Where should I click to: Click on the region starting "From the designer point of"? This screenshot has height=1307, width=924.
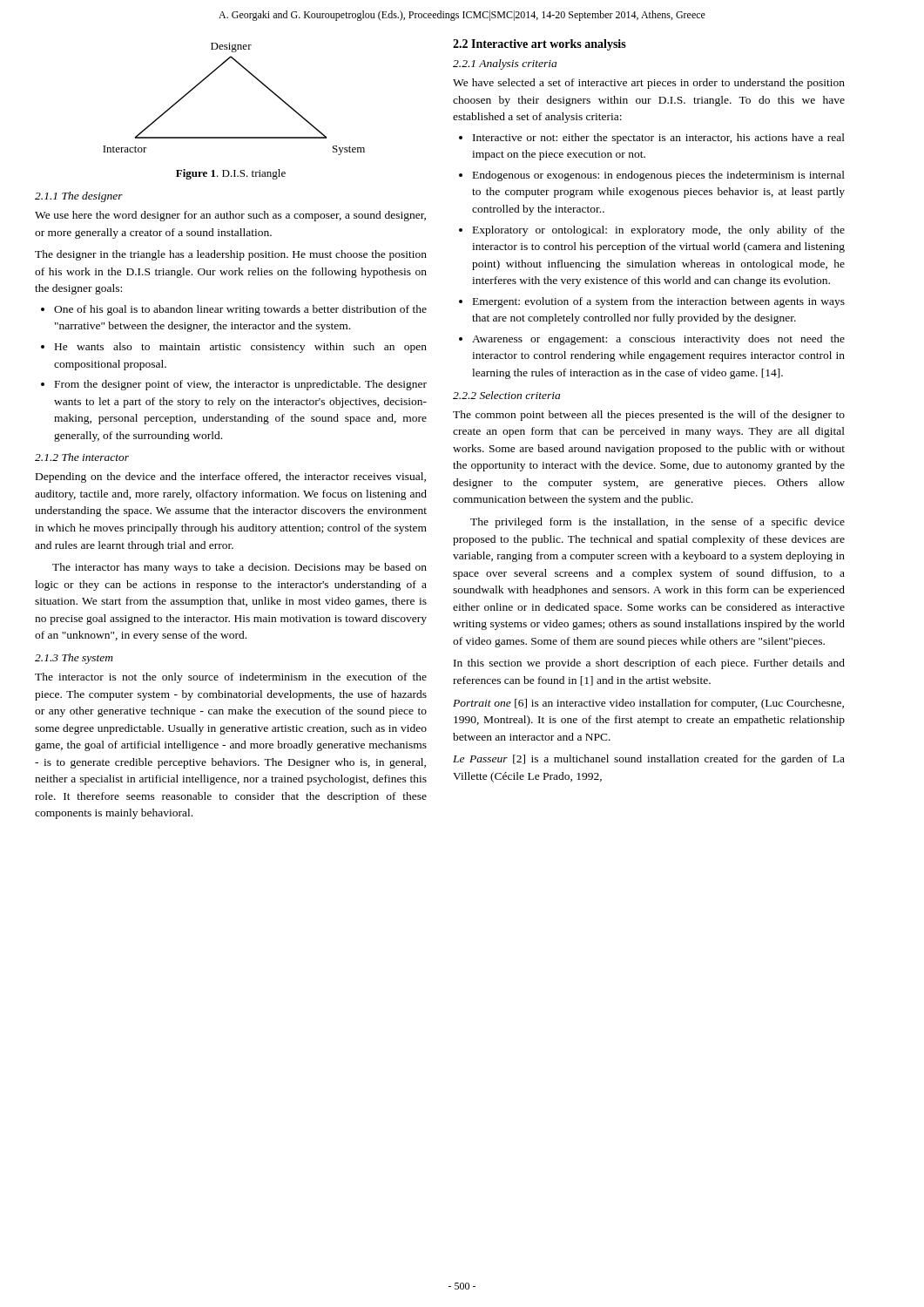pos(240,409)
